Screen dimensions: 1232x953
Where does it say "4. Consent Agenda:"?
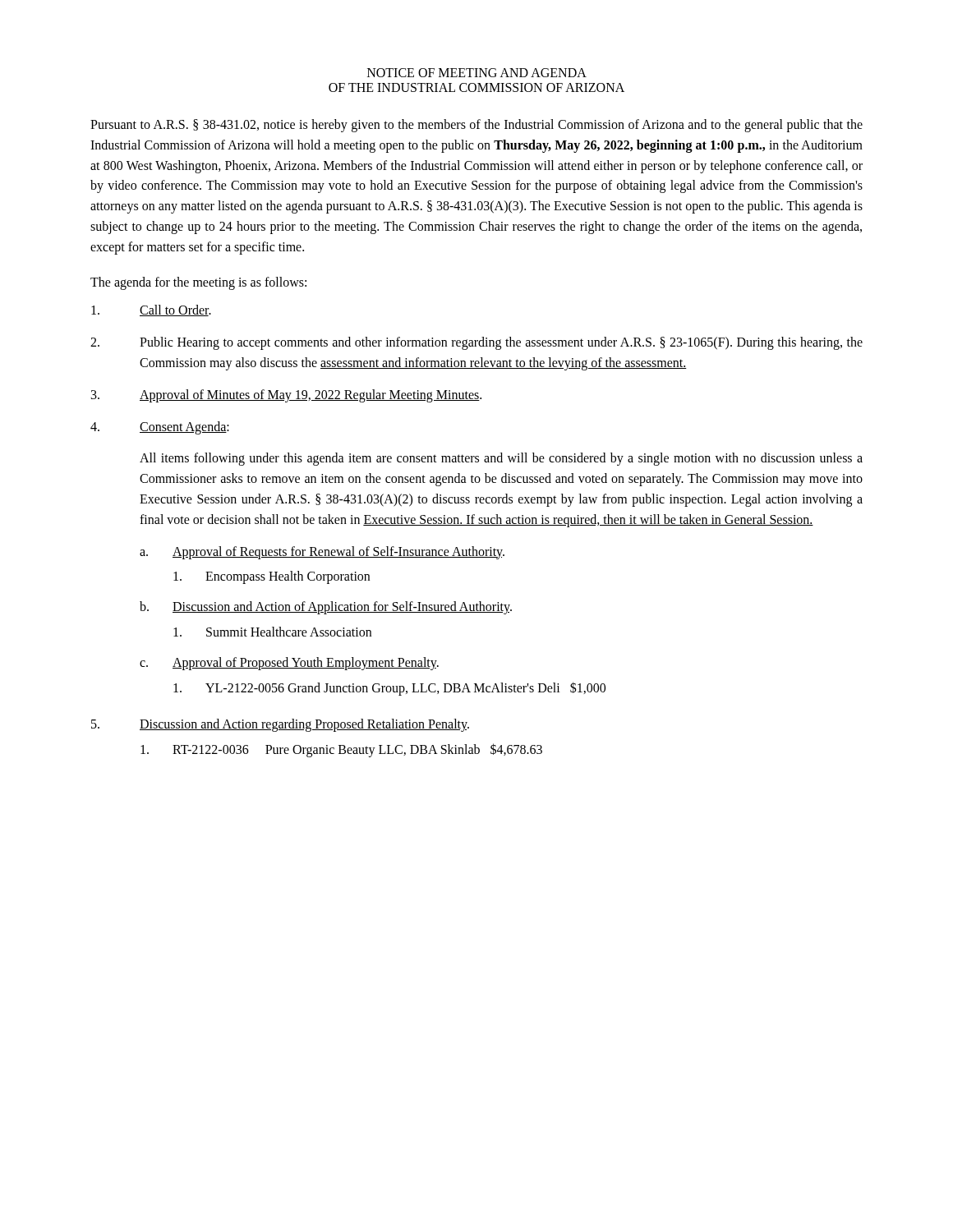[160, 428]
